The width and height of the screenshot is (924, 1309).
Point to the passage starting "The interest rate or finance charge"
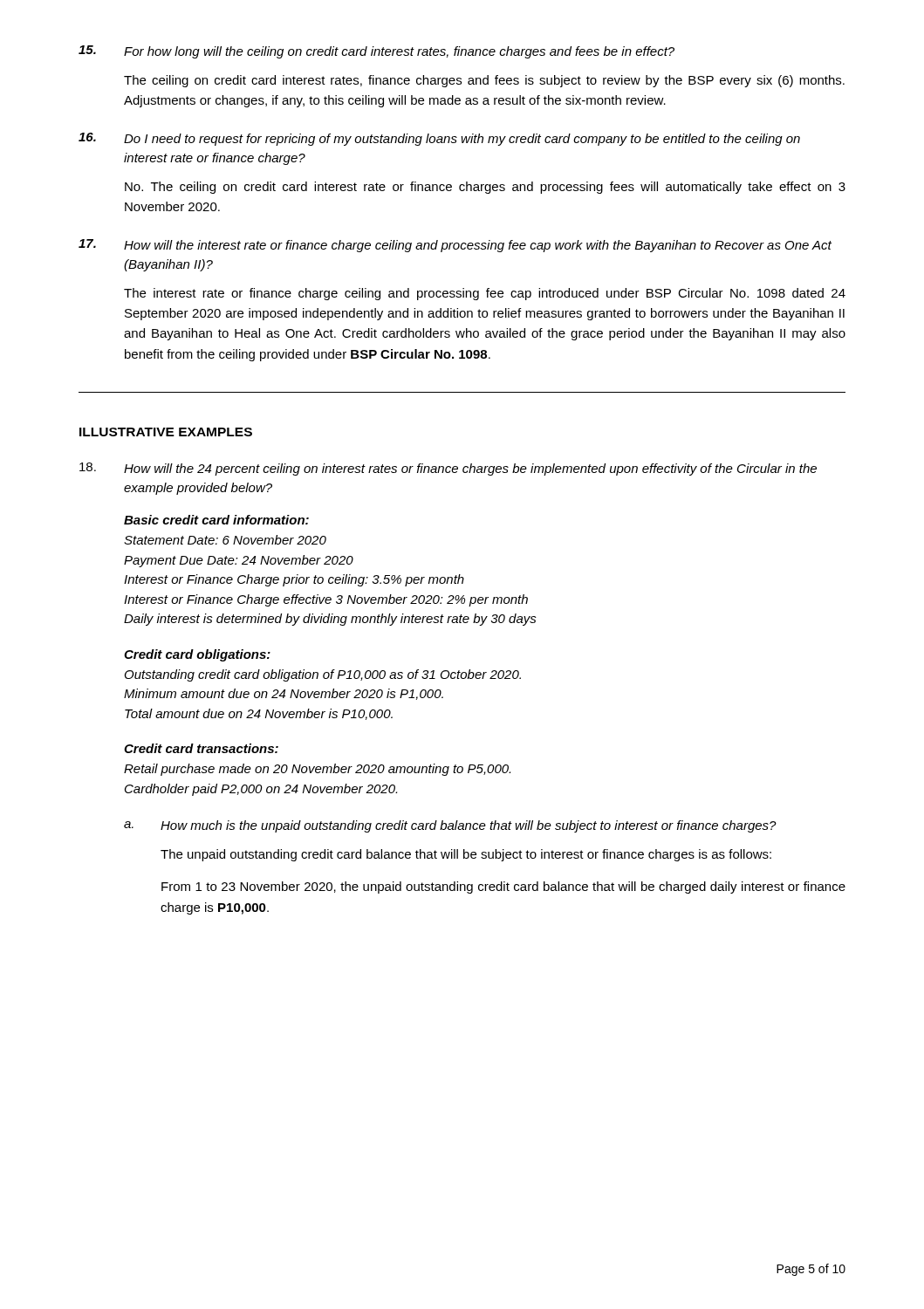pyautogui.click(x=485, y=323)
